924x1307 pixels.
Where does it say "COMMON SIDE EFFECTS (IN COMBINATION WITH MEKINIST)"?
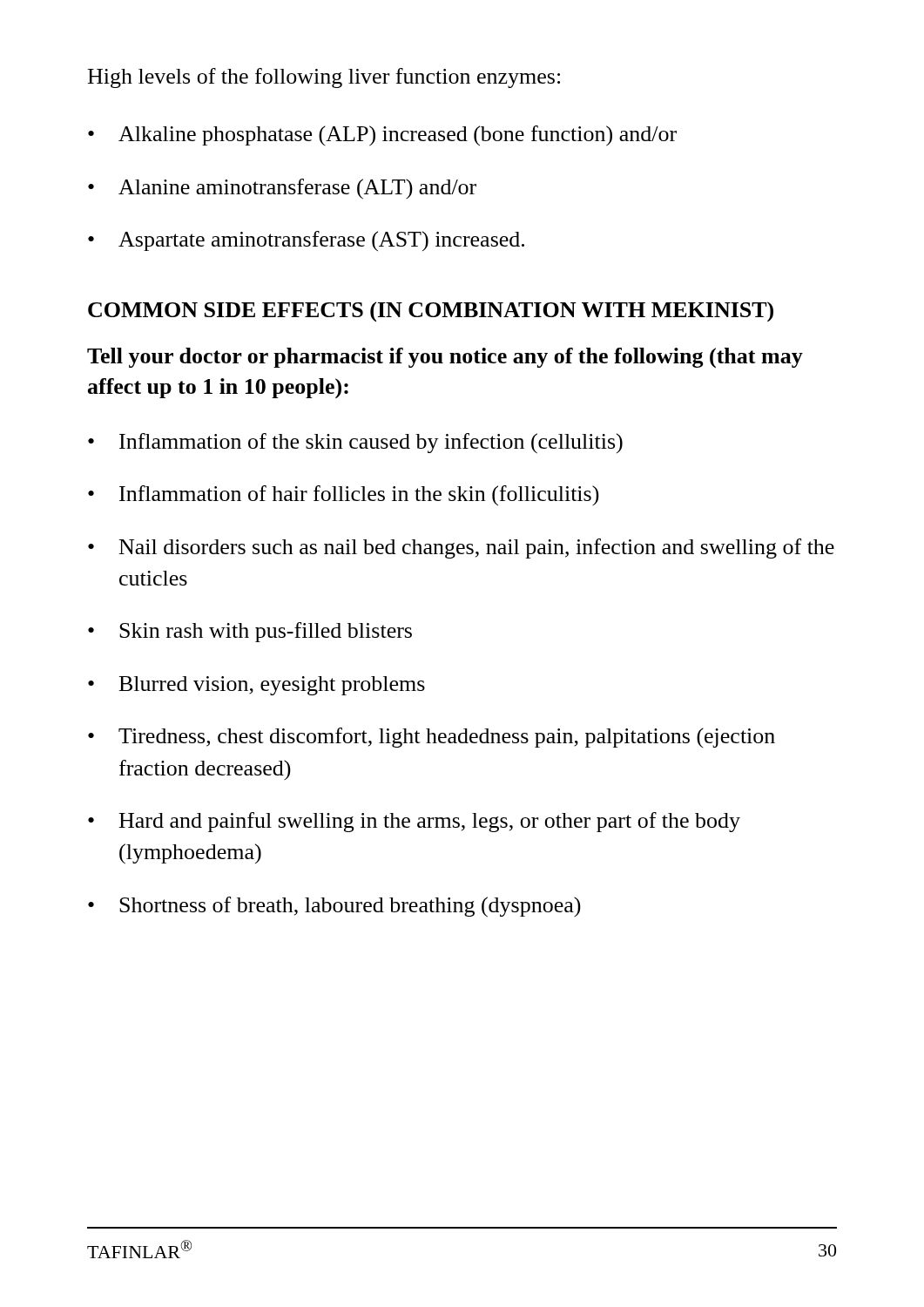tap(431, 309)
